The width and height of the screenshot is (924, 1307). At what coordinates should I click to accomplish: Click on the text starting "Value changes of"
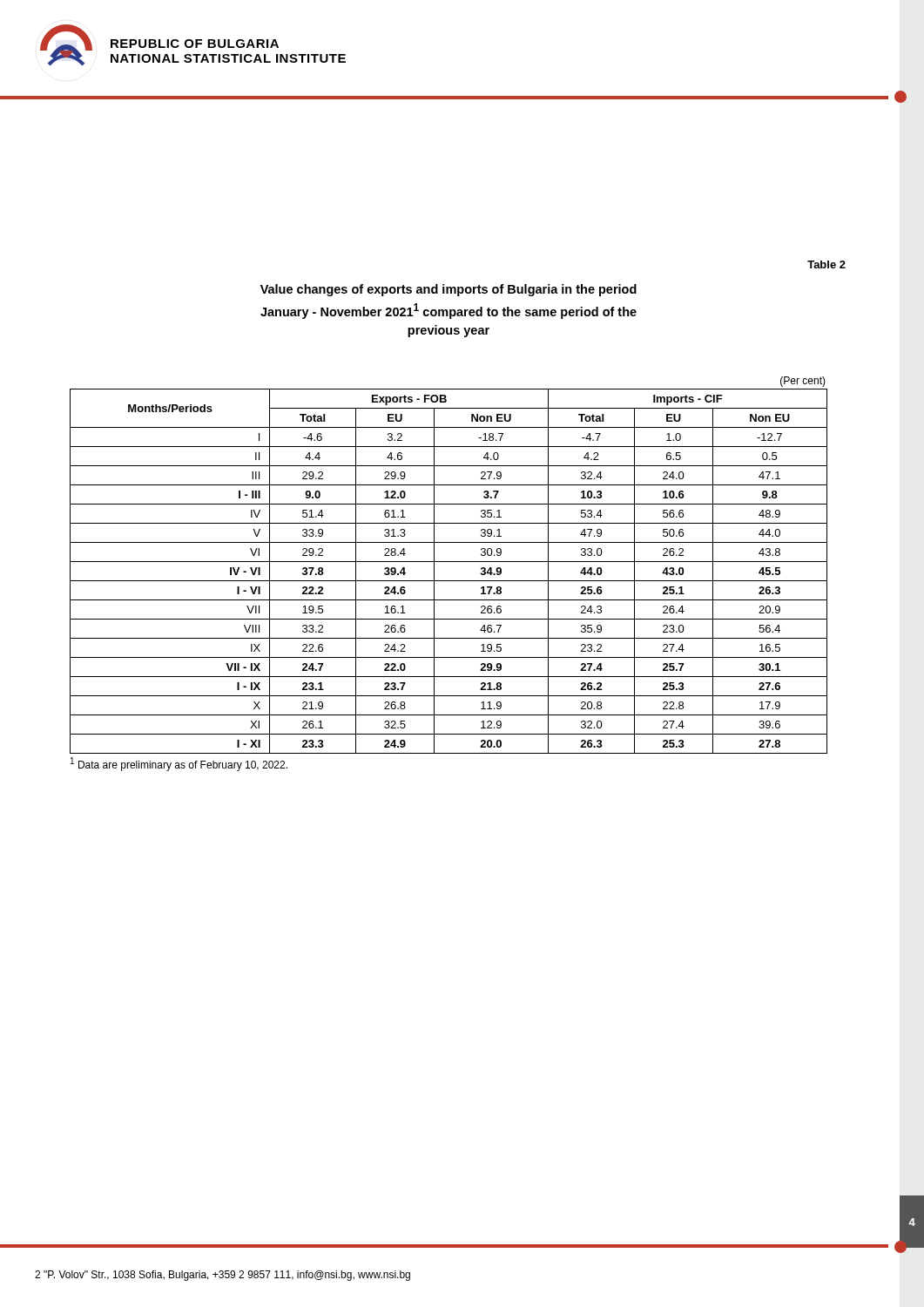click(449, 311)
